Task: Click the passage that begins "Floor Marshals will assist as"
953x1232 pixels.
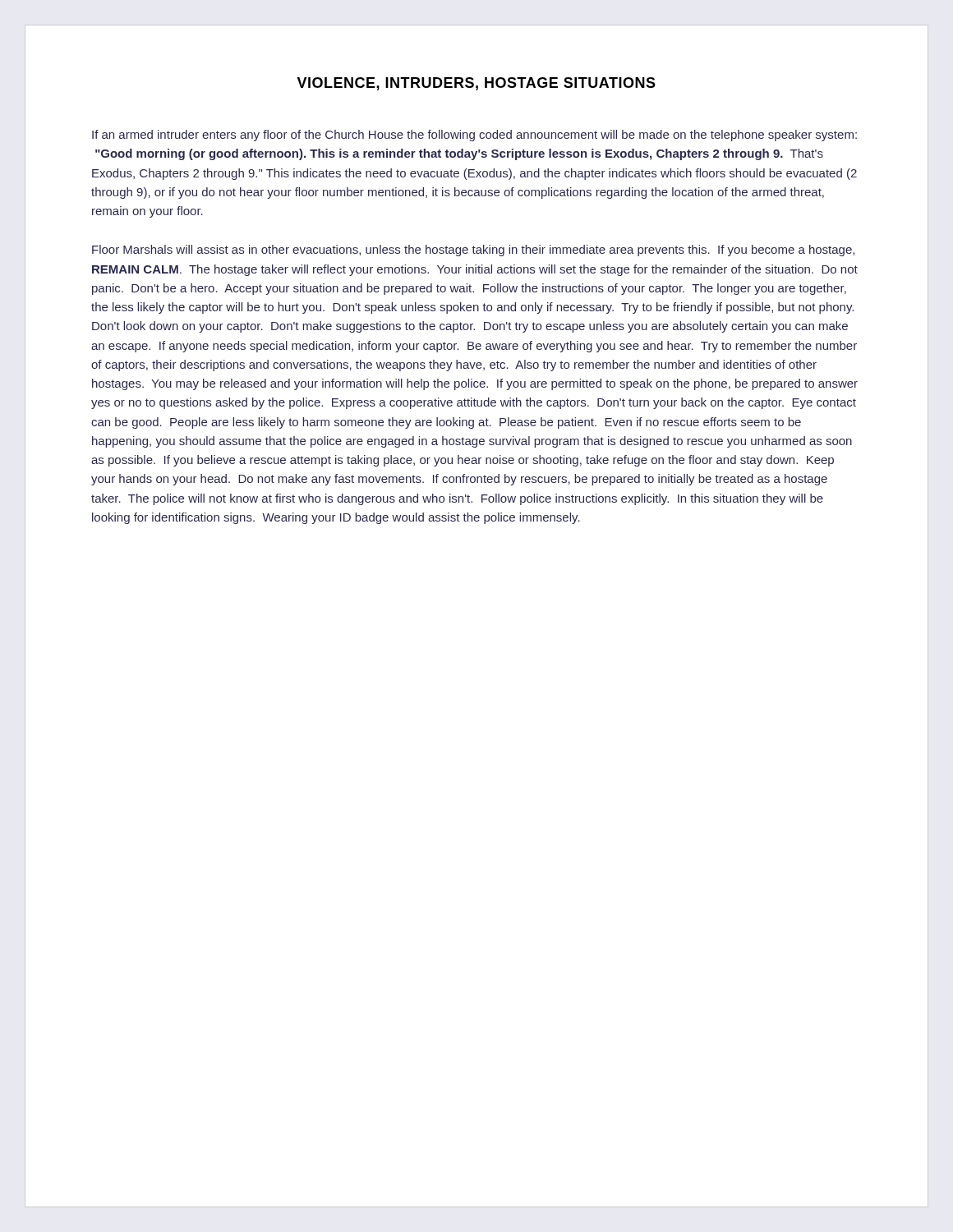Action: pos(475,383)
